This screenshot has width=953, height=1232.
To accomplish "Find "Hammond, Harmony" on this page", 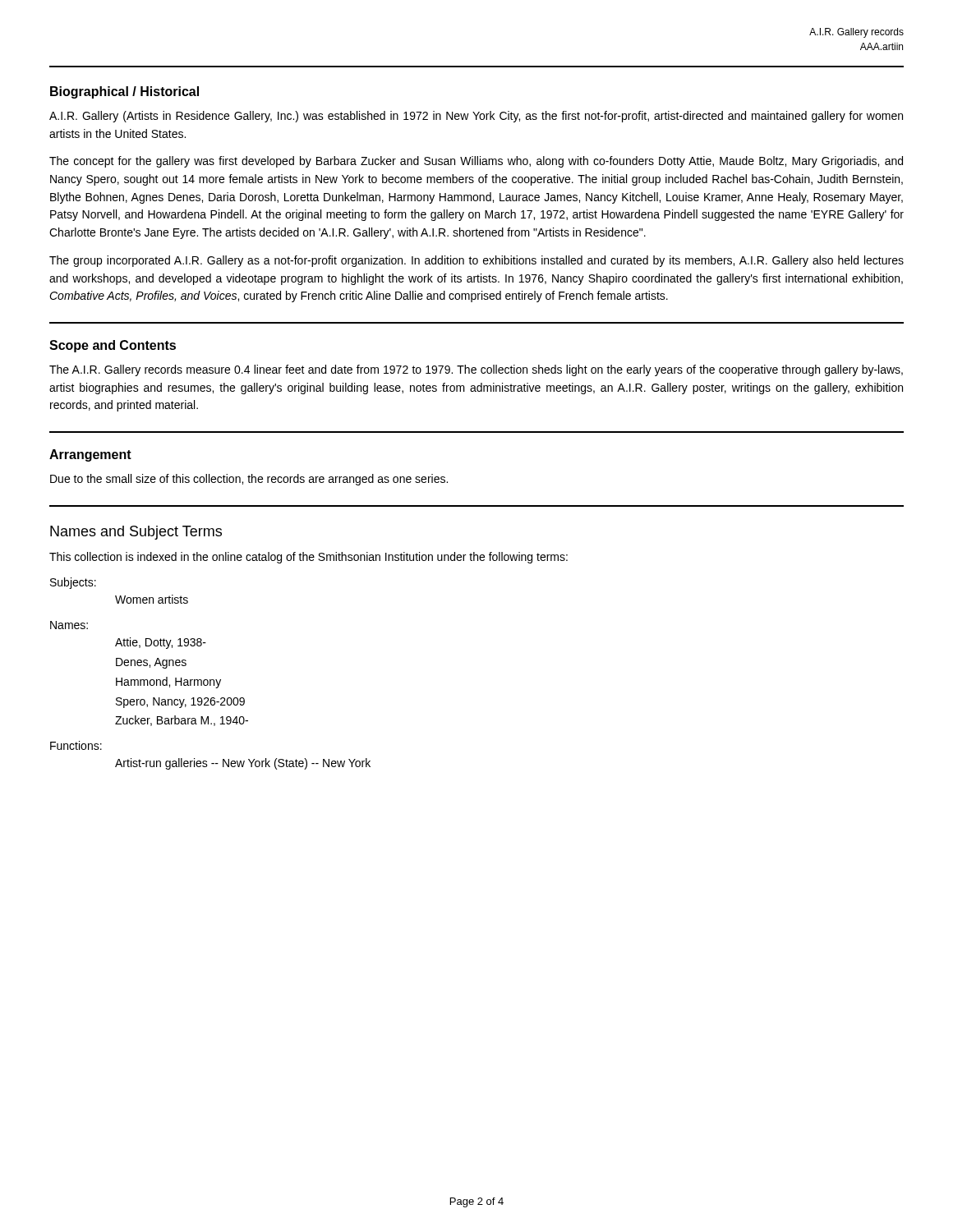I will (168, 681).
